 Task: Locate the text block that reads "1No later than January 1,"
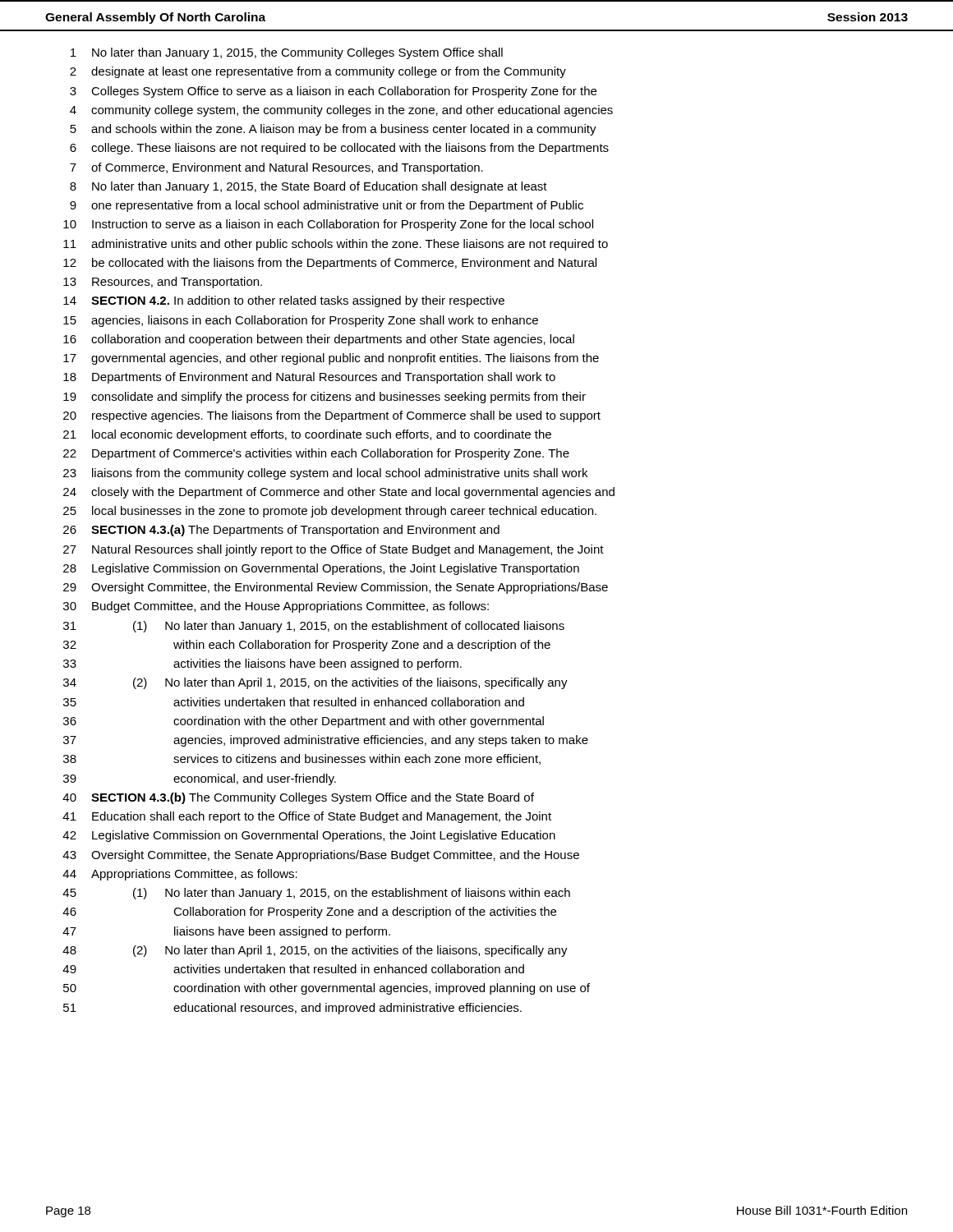click(x=476, y=110)
